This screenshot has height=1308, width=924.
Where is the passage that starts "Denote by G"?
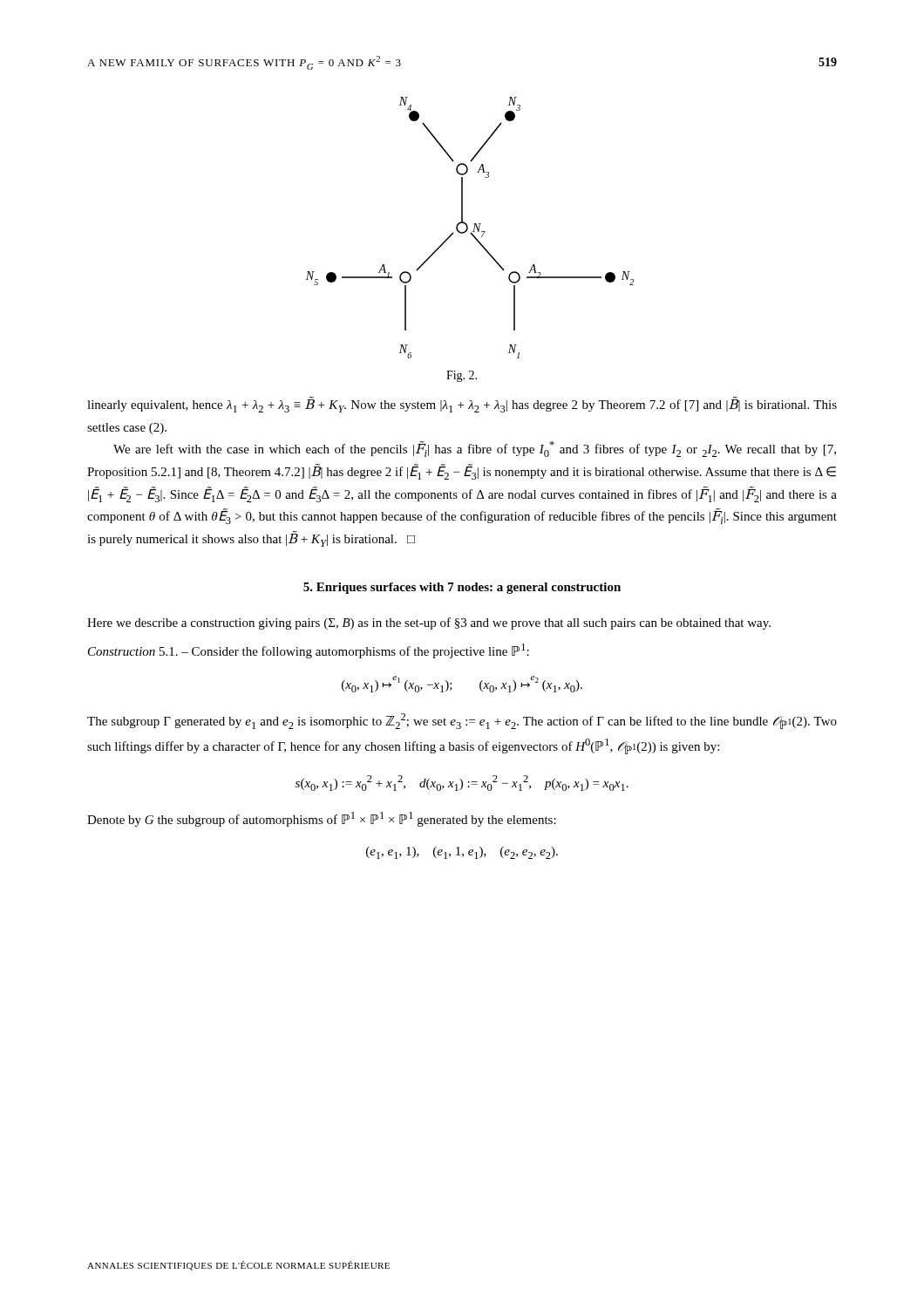coord(322,818)
